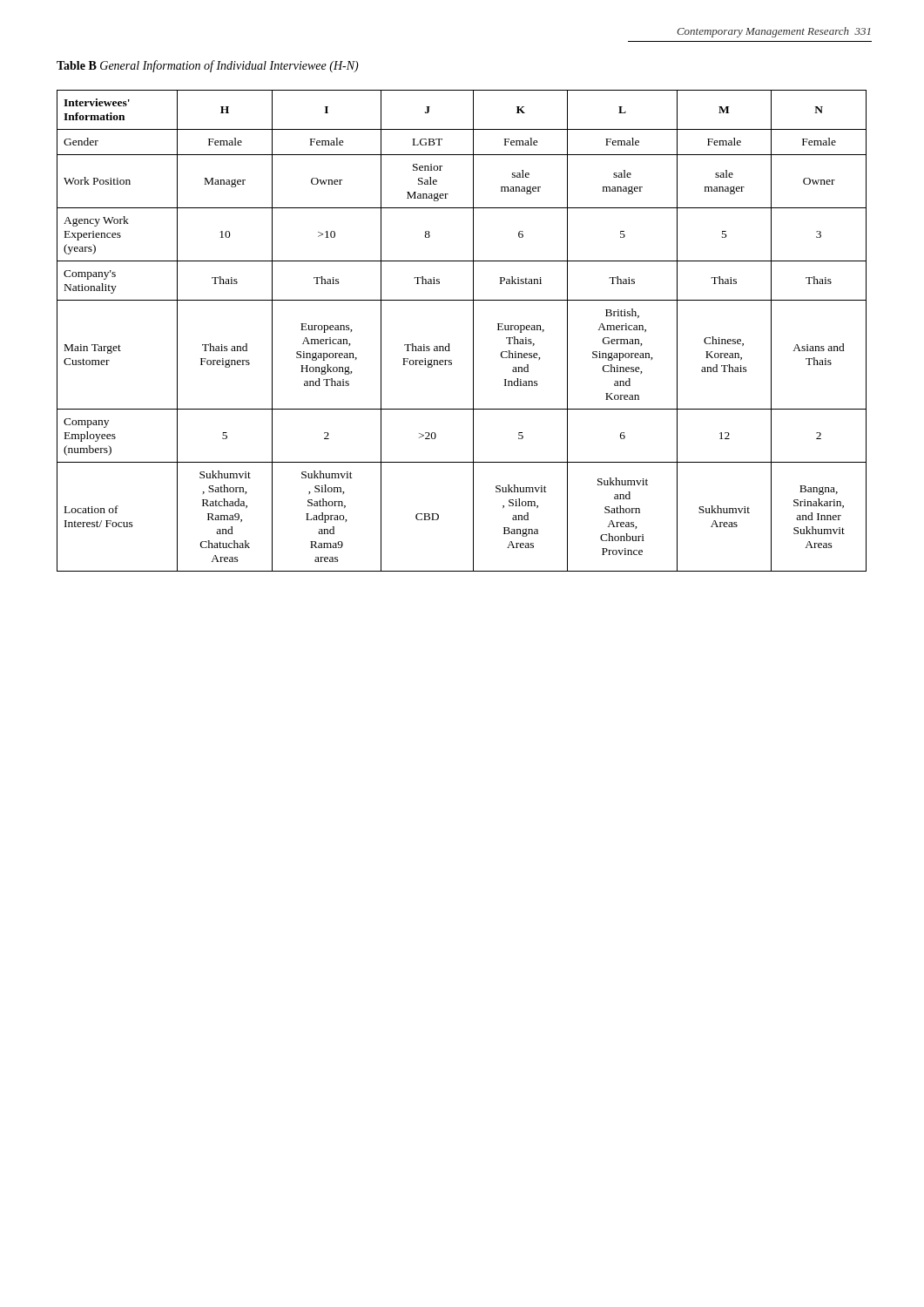Select the table that reads "European, Thais, Chinese,"
Screen dimensions: 1307x924
(462, 331)
